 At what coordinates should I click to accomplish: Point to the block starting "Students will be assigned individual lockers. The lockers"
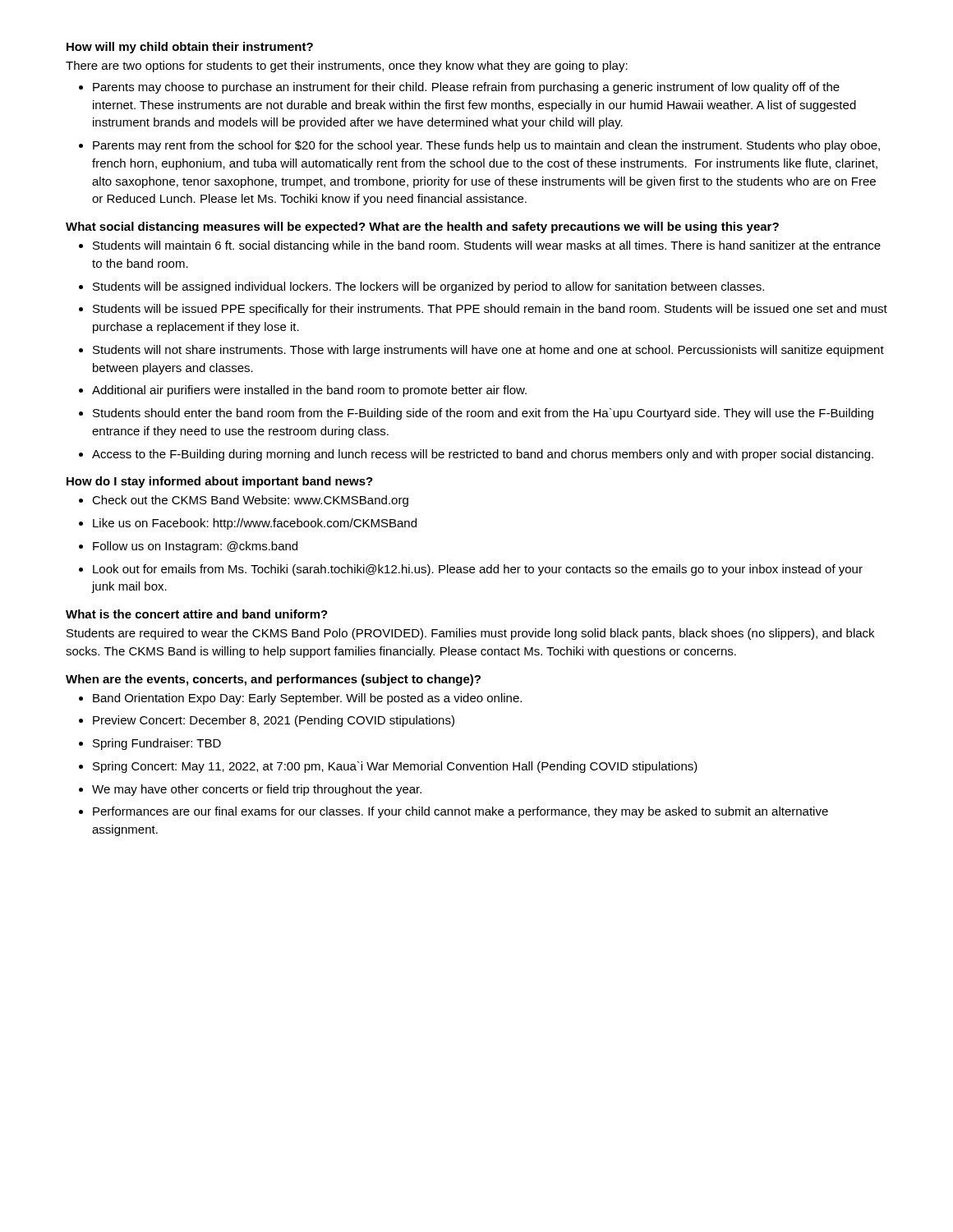[x=429, y=286]
